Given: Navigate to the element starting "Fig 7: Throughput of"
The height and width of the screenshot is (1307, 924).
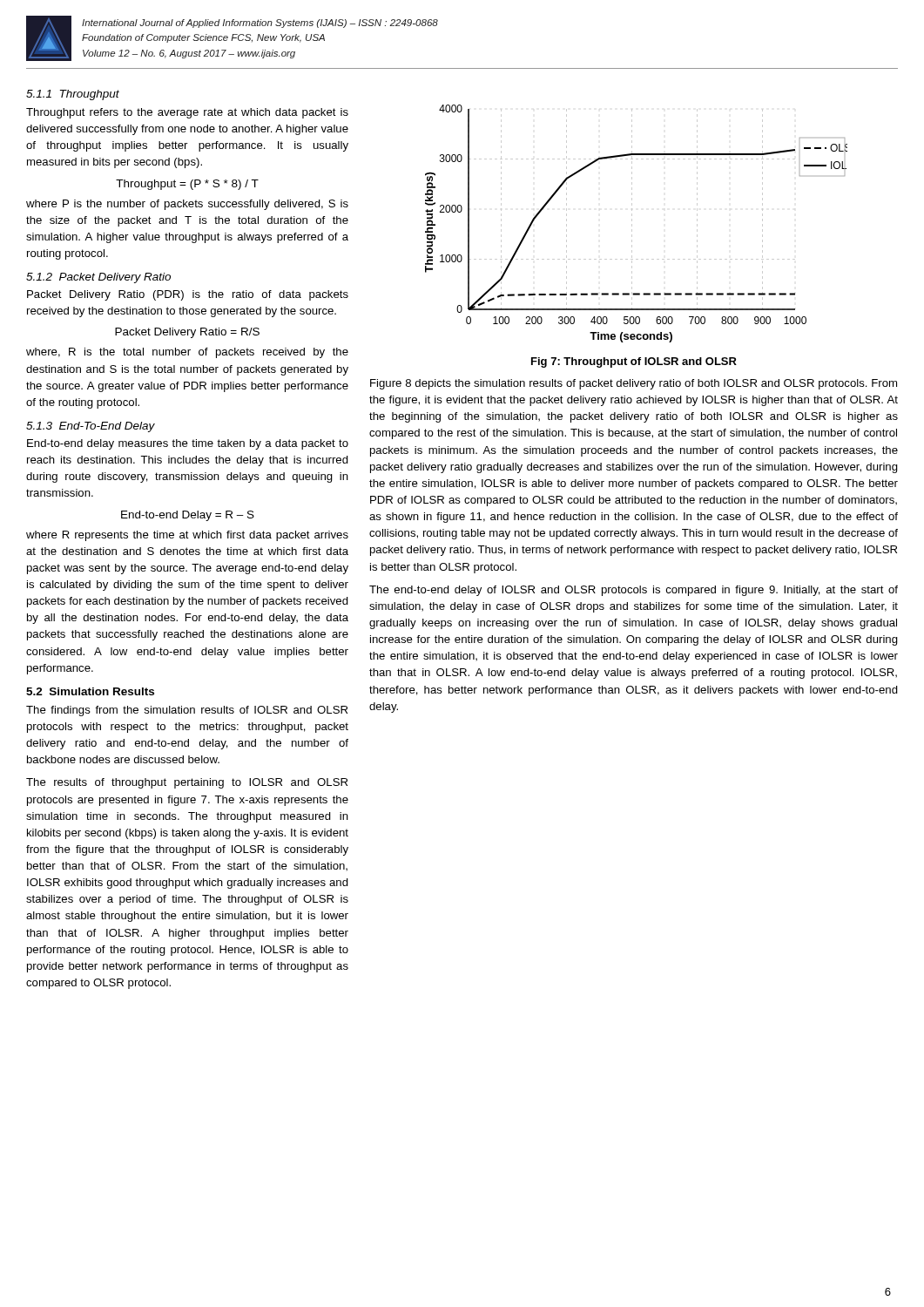Looking at the screenshot, I should [634, 361].
